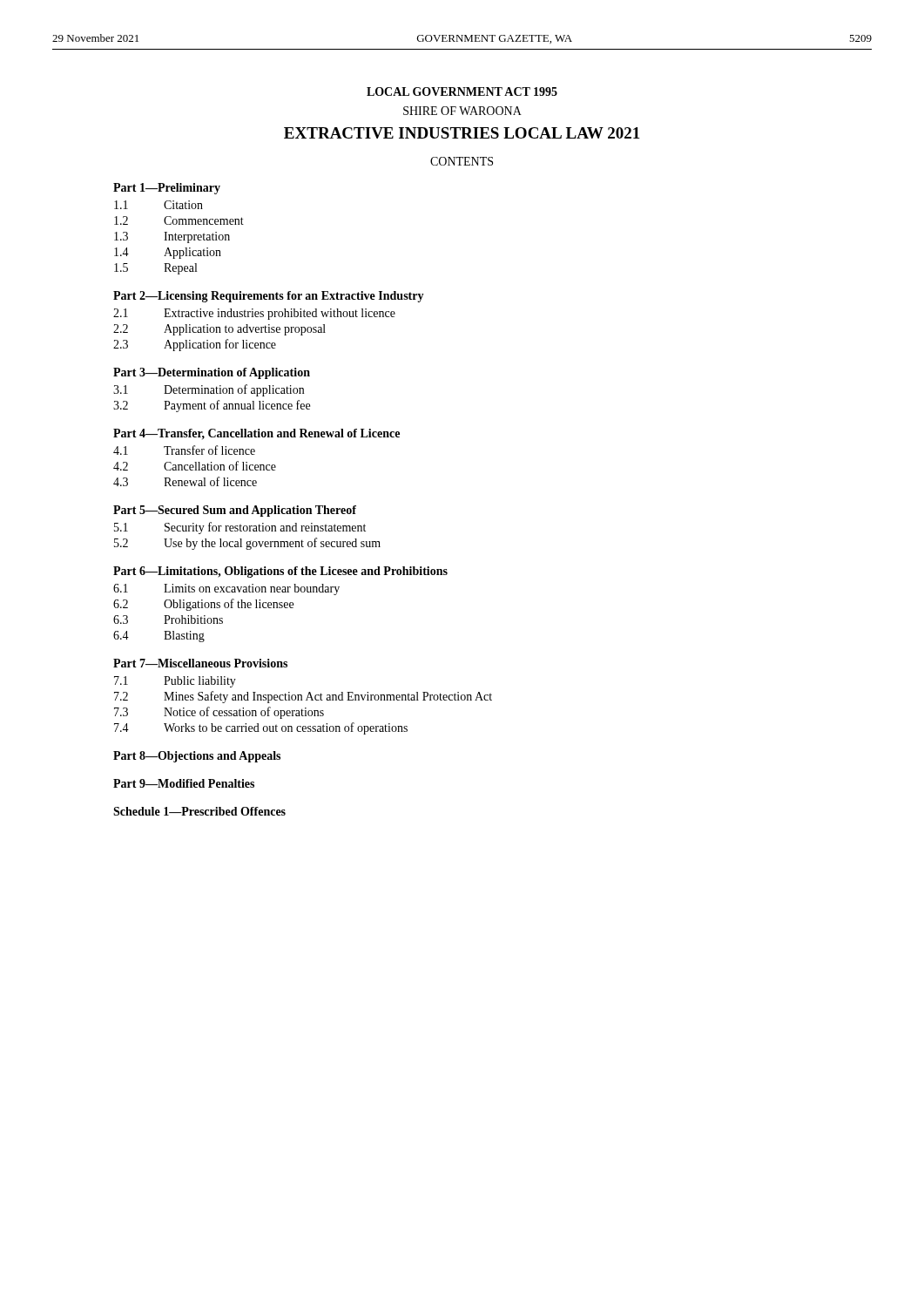Click on the passage starting "7.2Mines Safety and Inspection"
Screen dimensions: 1307x924
[x=462, y=697]
